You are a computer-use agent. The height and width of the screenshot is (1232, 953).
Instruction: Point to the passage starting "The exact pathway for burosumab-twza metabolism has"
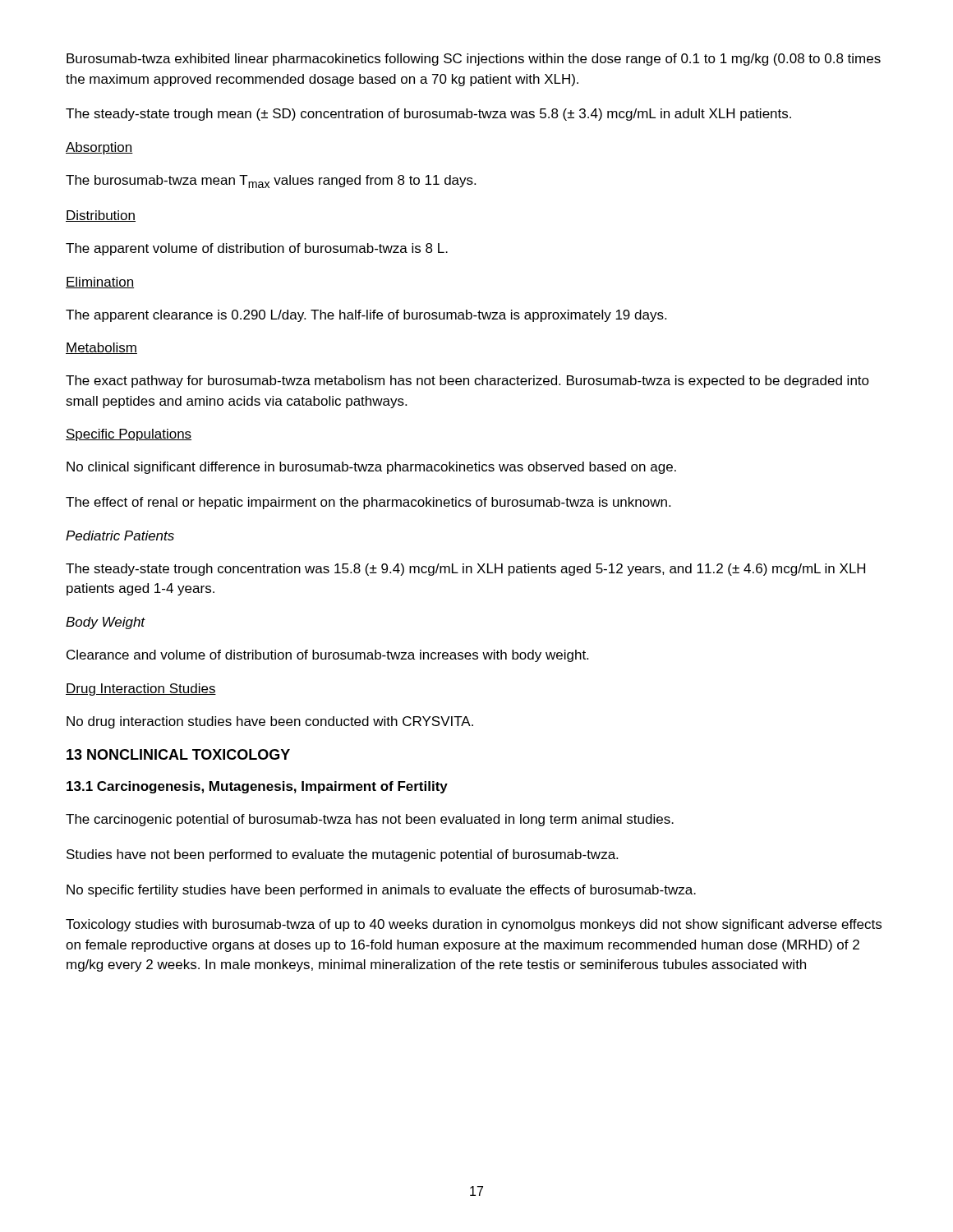(467, 391)
